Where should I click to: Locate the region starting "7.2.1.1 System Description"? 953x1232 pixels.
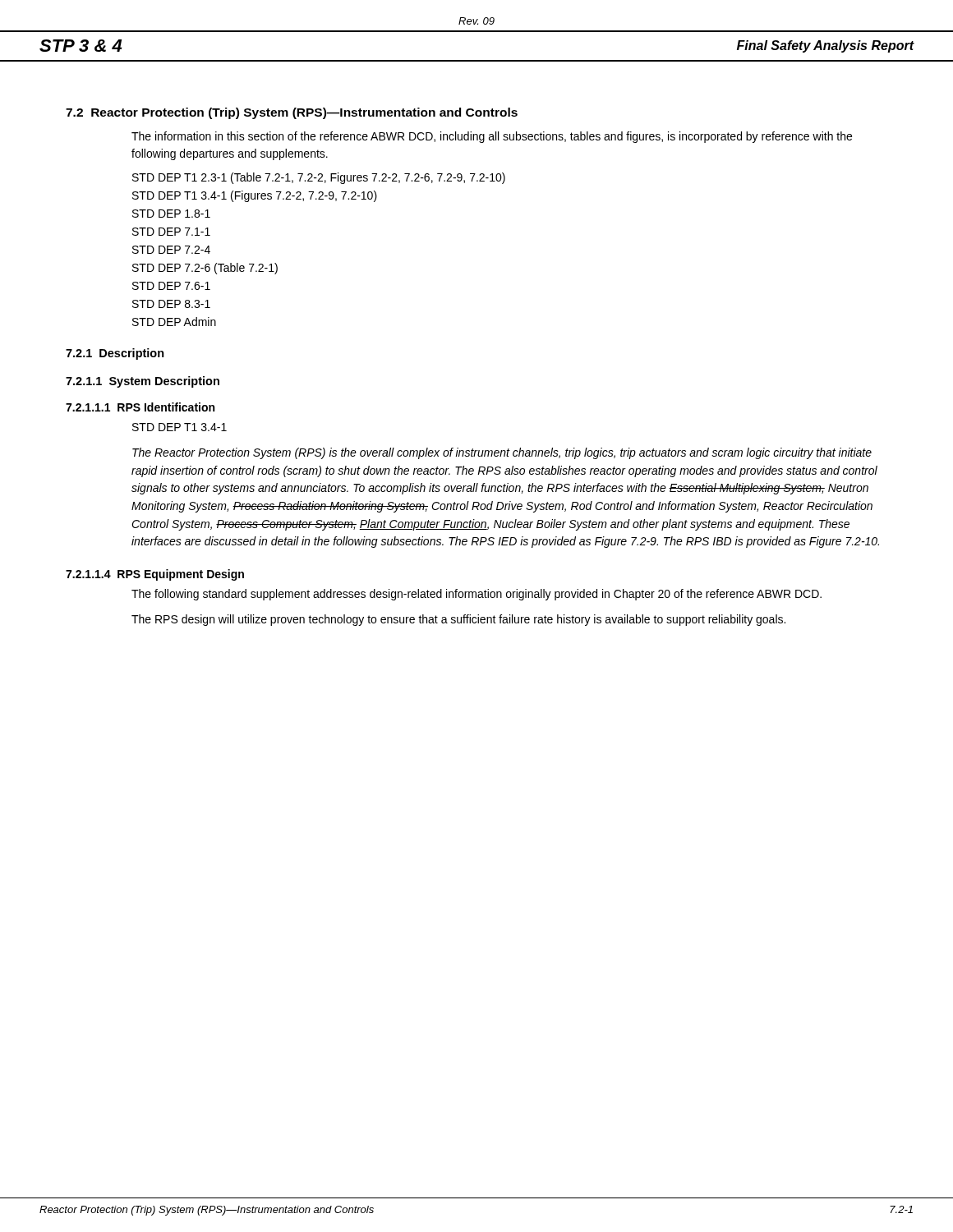[x=143, y=381]
